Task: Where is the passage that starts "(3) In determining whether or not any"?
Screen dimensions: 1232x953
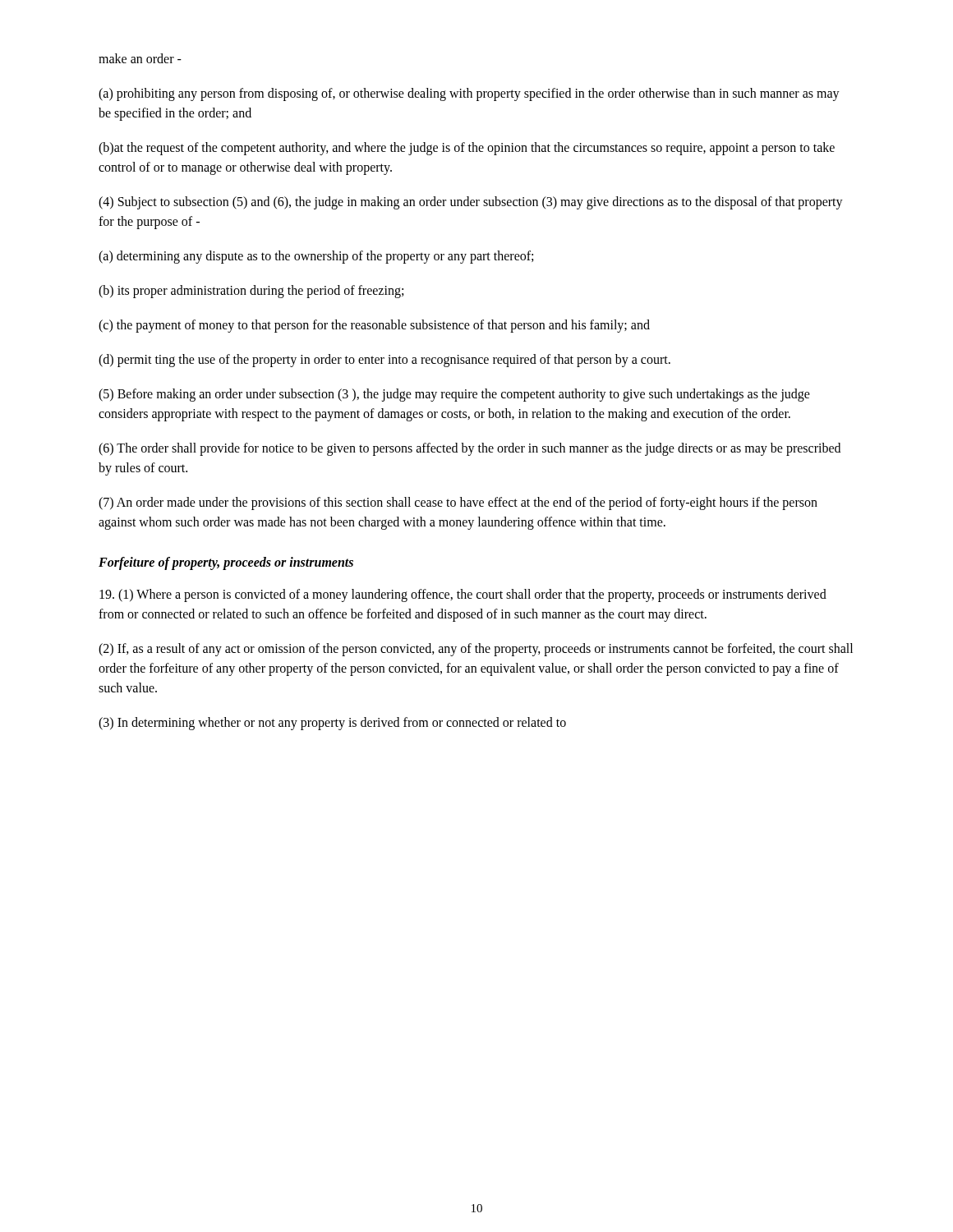Action: click(x=332, y=722)
